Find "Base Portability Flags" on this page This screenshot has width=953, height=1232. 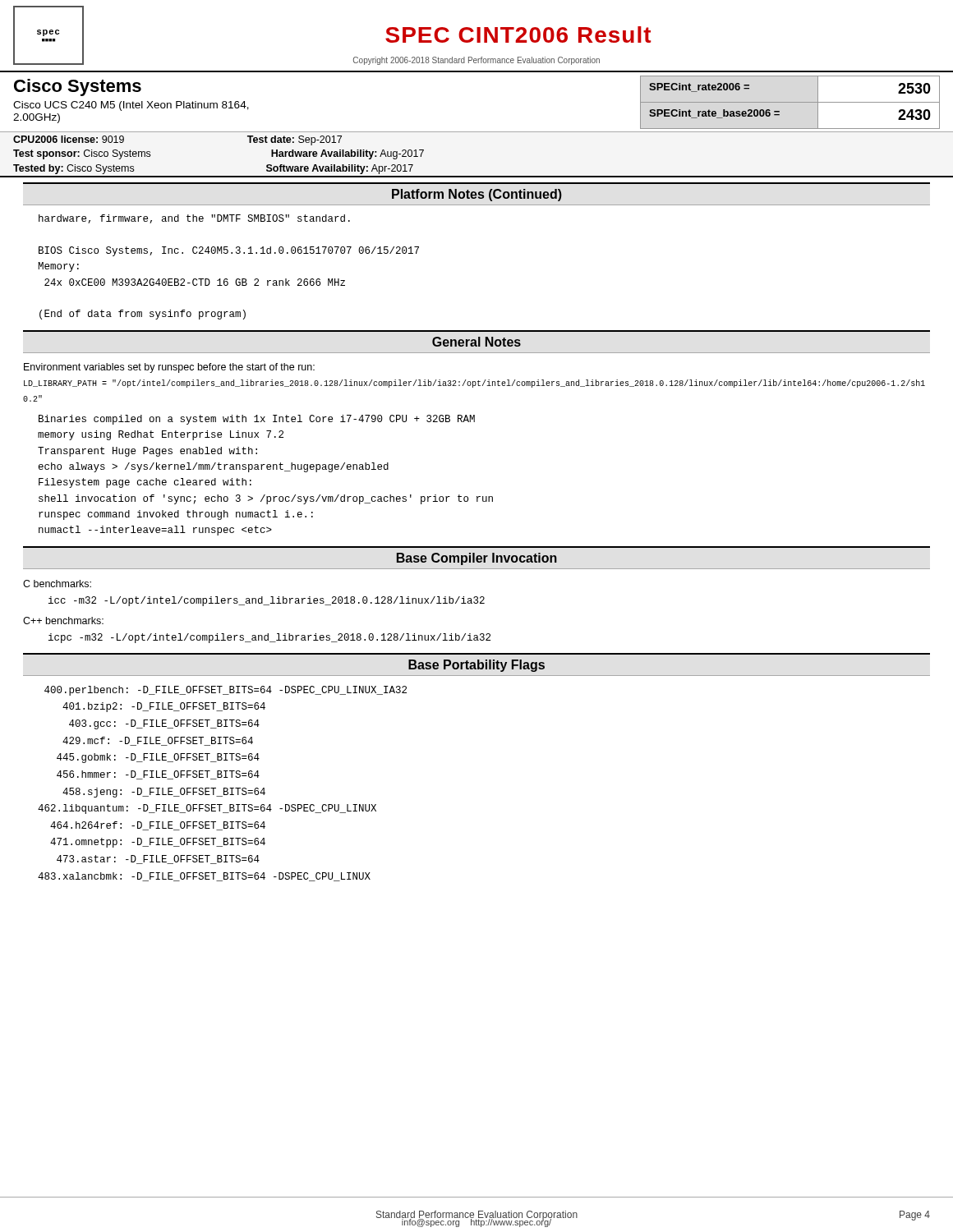pyautogui.click(x=476, y=665)
